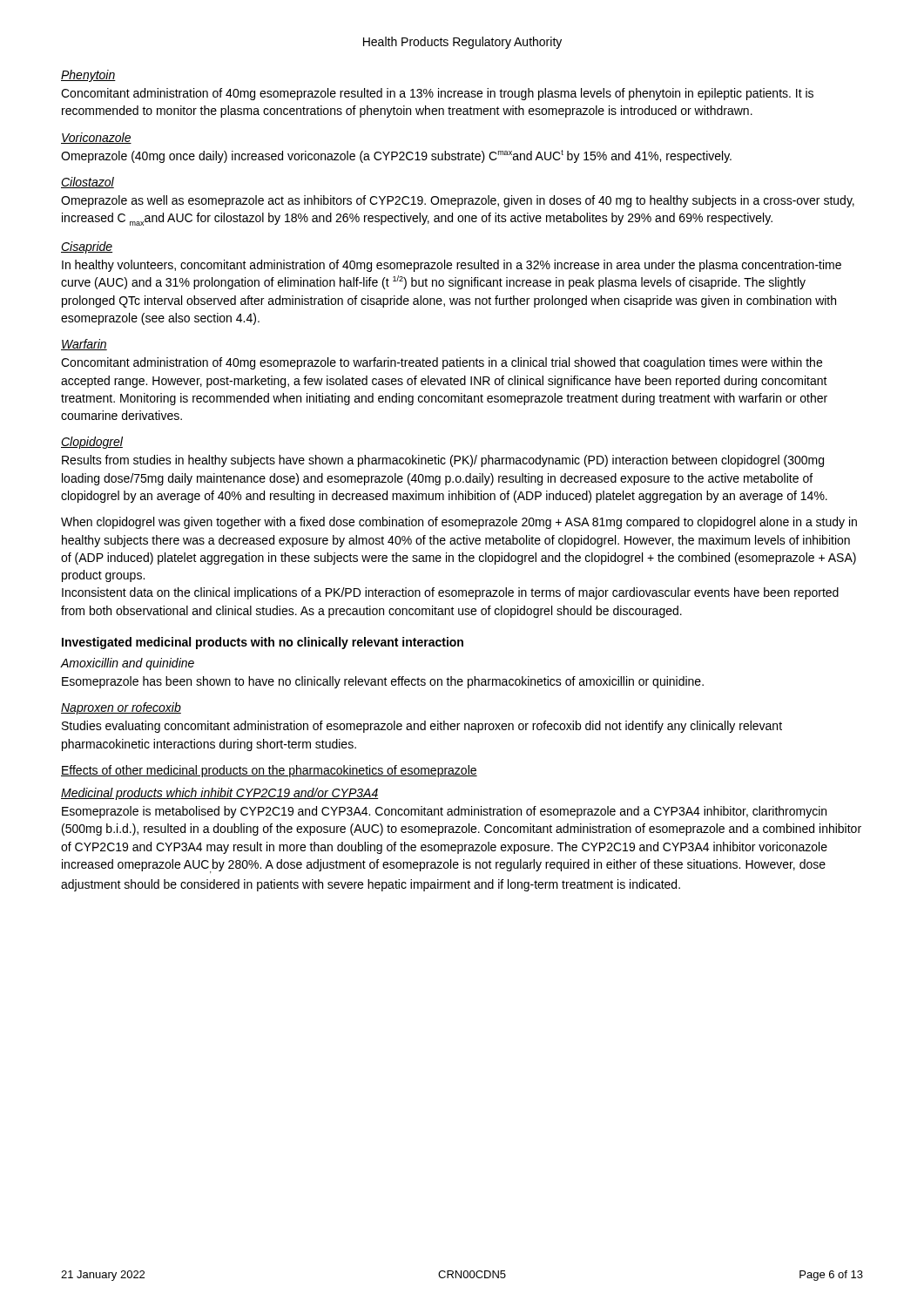924x1307 pixels.
Task: Find the passage starting "Omeprazole as well as esomeprazole act"
Action: [458, 210]
